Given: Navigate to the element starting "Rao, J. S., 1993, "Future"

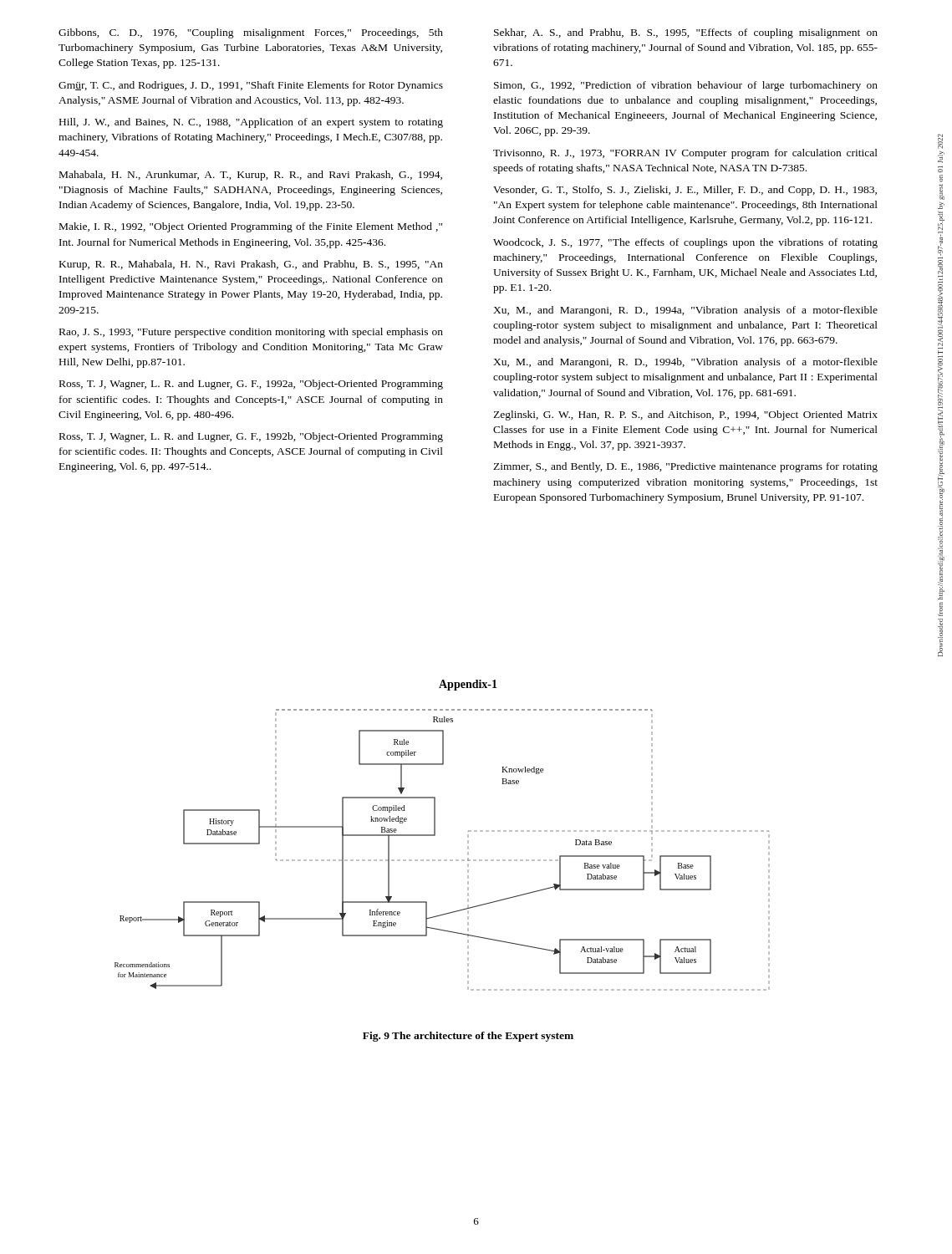Looking at the screenshot, I should pos(251,346).
